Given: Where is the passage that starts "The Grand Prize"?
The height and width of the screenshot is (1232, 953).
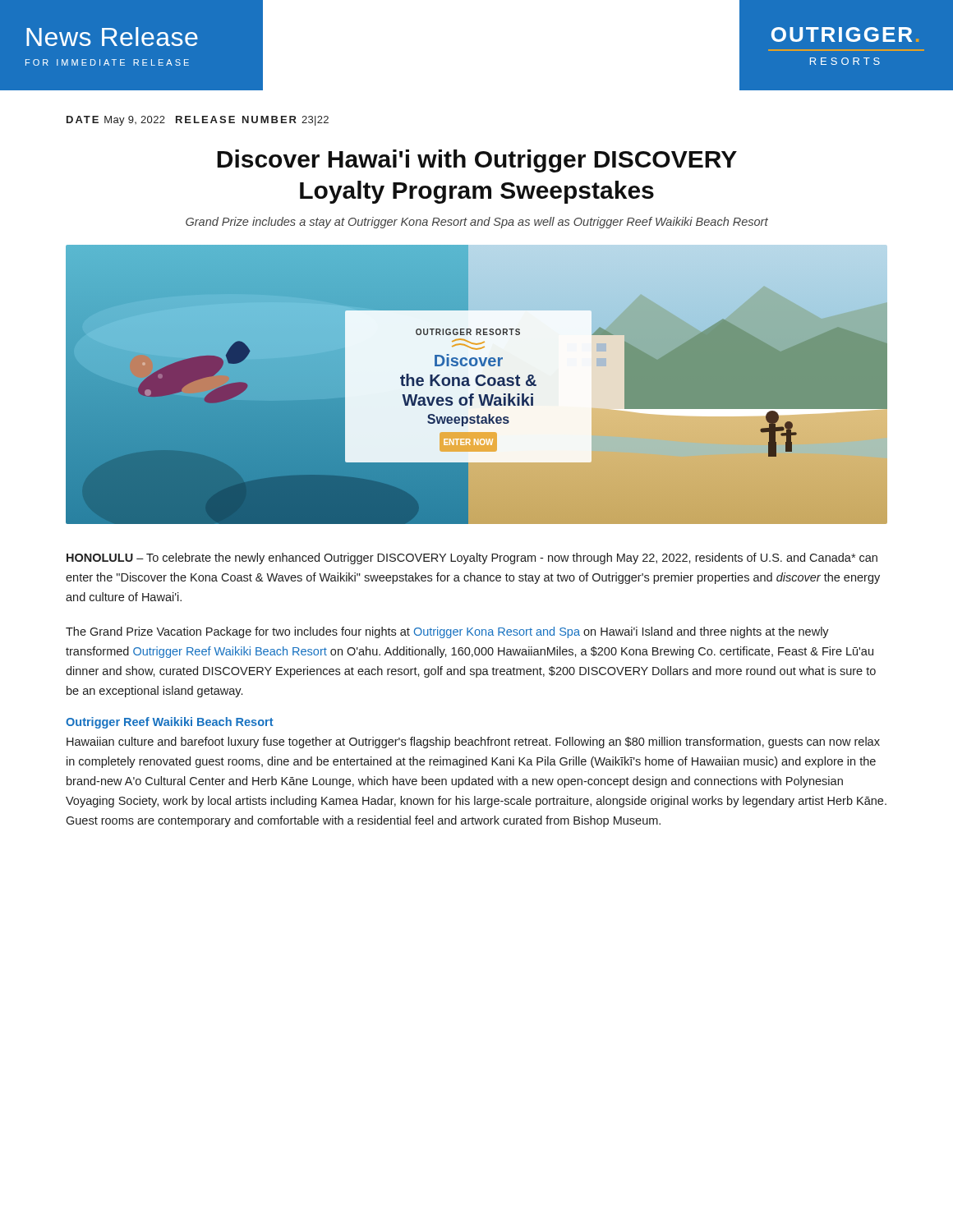Looking at the screenshot, I should click(471, 661).
